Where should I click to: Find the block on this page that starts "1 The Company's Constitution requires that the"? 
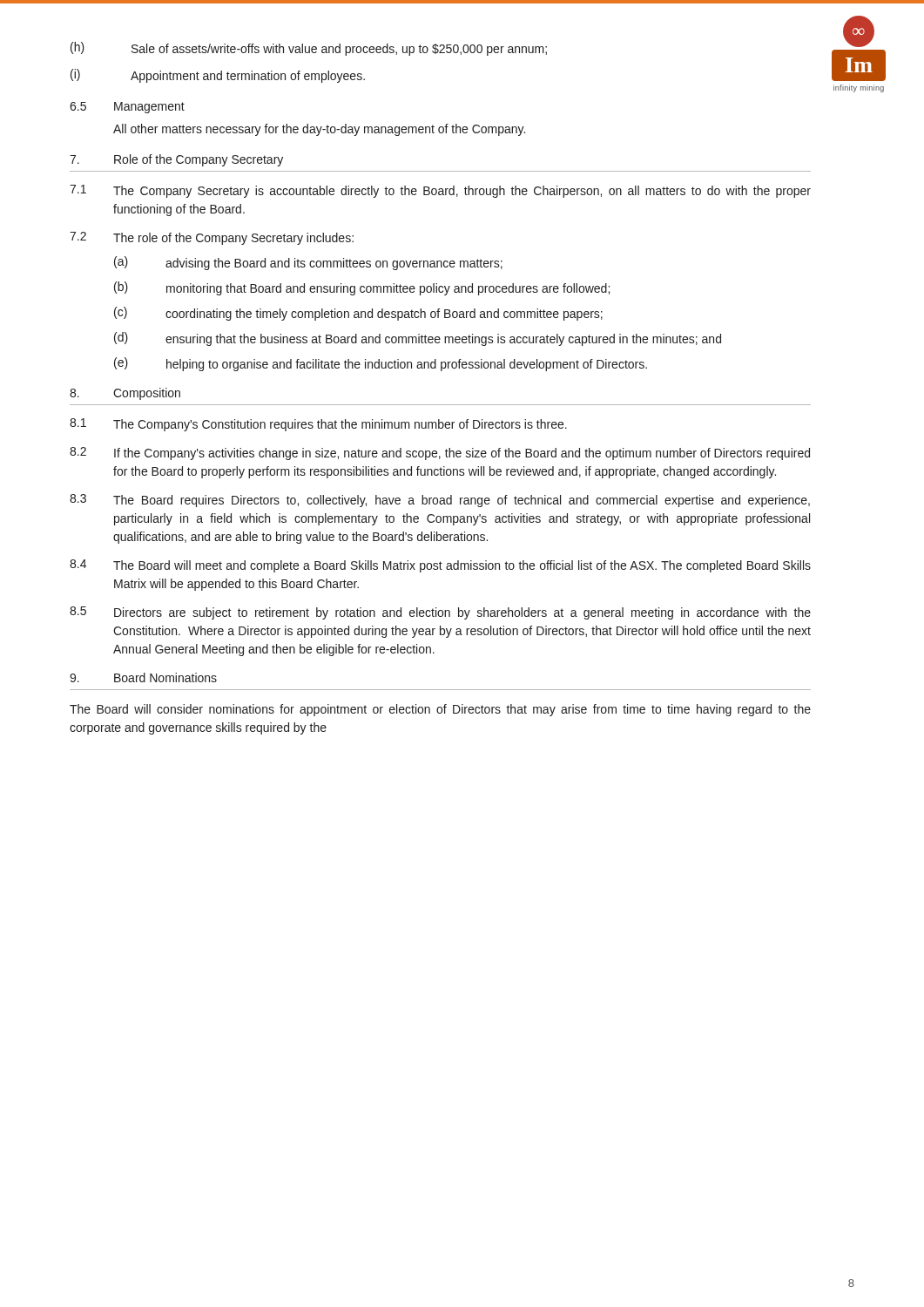[x=440, y=425]
